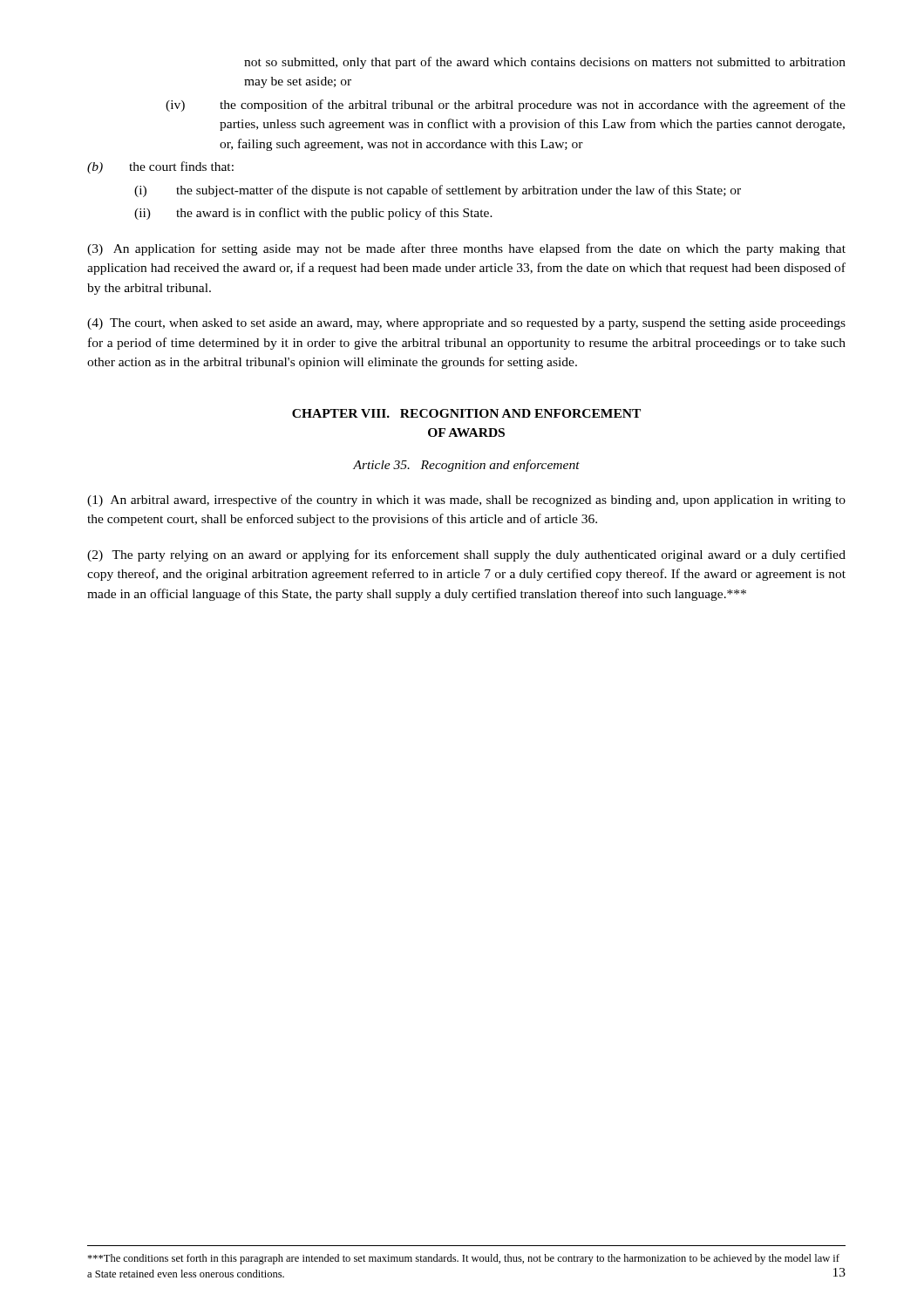Locate the list item that says "(iv) the composition of the arbitral tribunal or"

click(x=506, y=124)
